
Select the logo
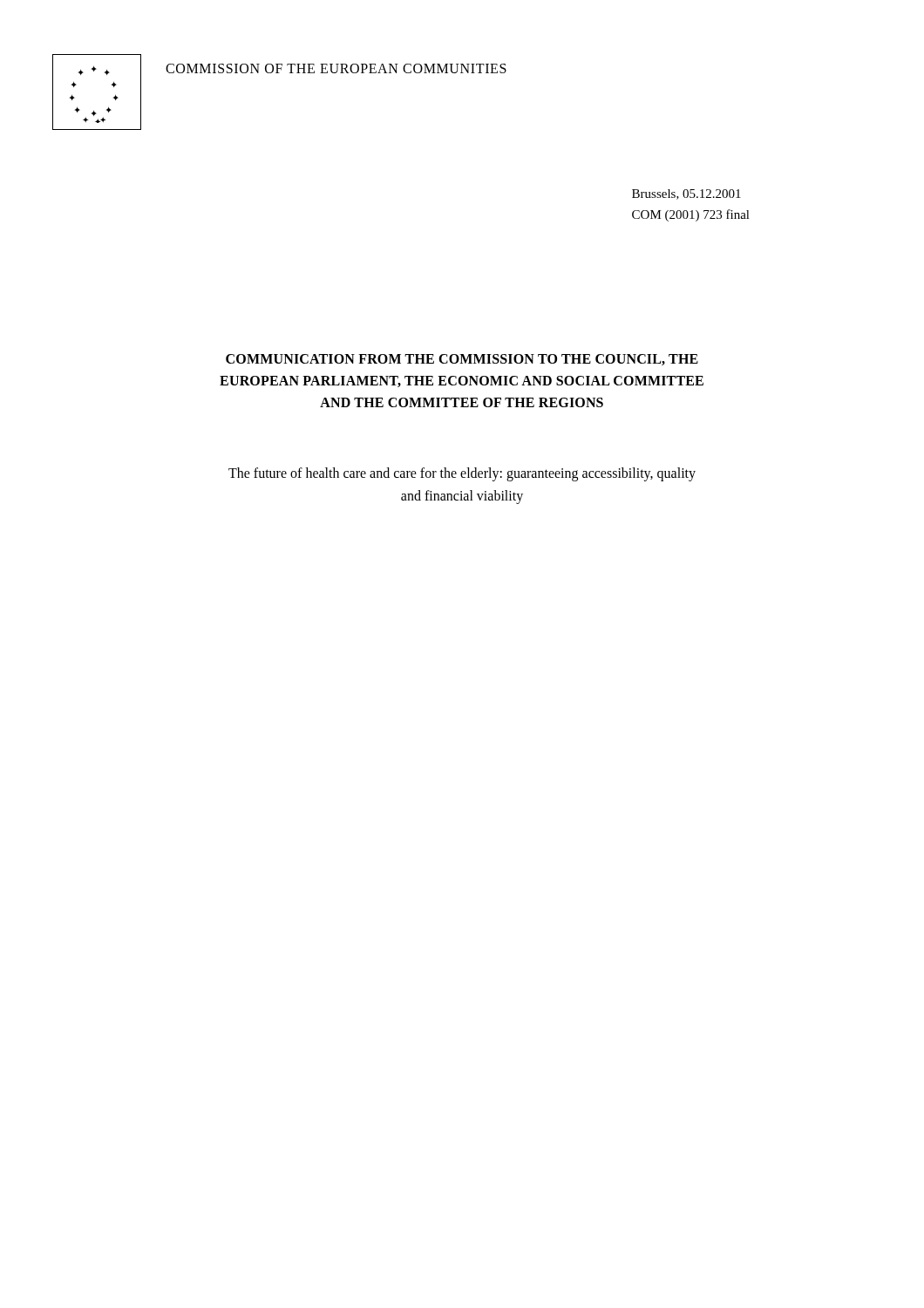(x=97, y=92)
